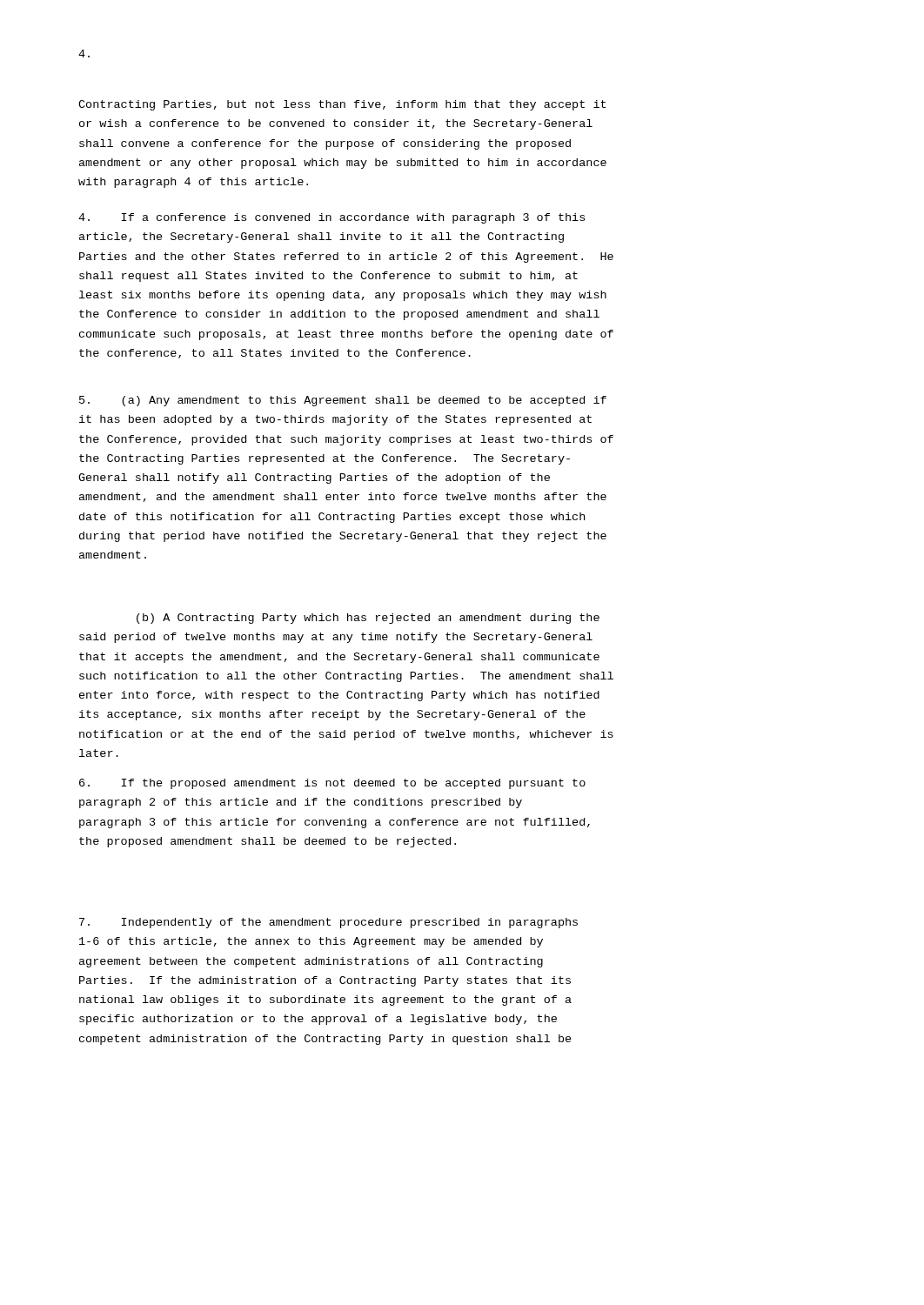Select the text starting "Independently of the"
Screen dimensions: 1305x924
point(329,981)
